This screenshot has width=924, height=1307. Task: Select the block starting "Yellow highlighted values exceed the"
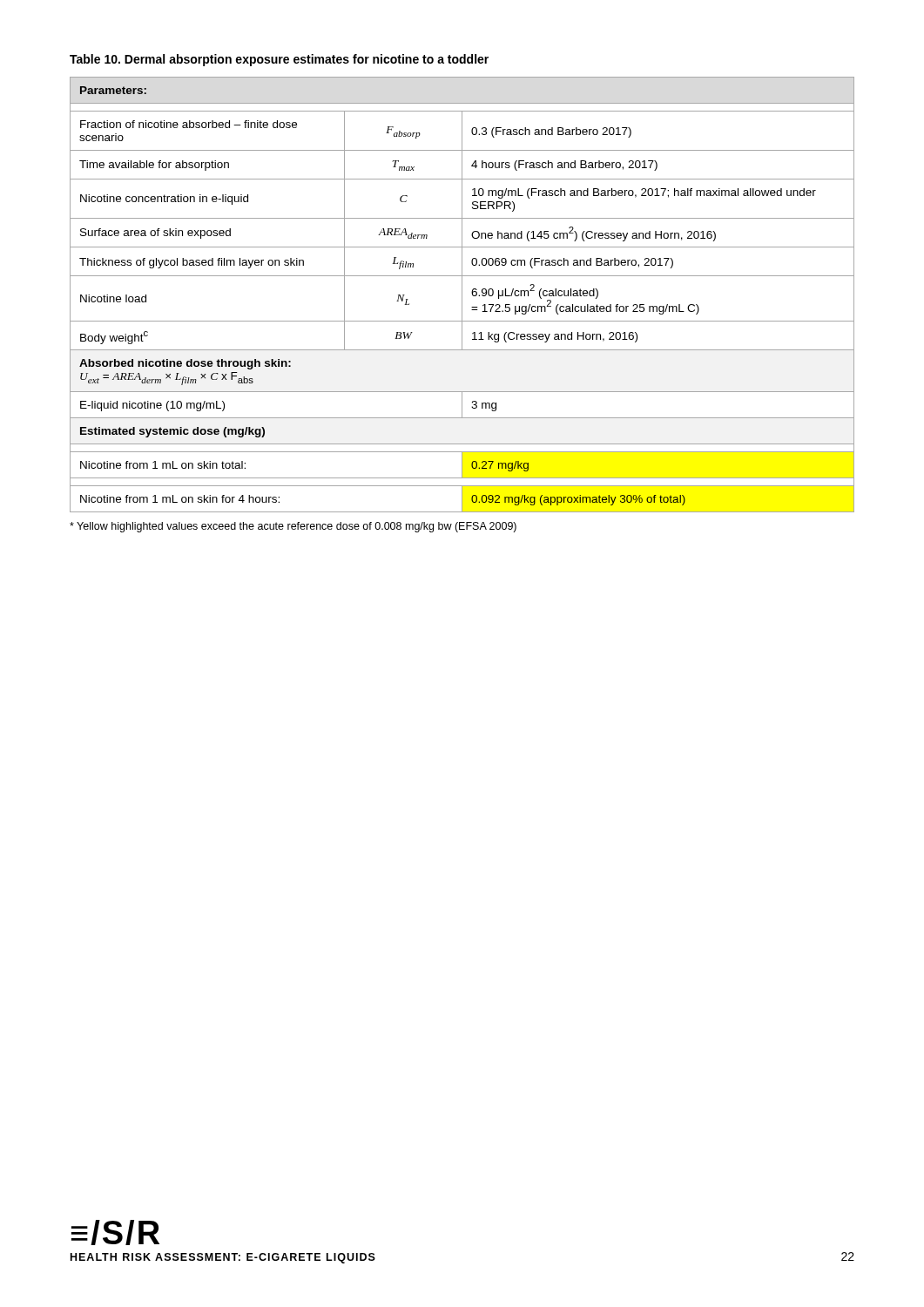click(x=293, y=526)
